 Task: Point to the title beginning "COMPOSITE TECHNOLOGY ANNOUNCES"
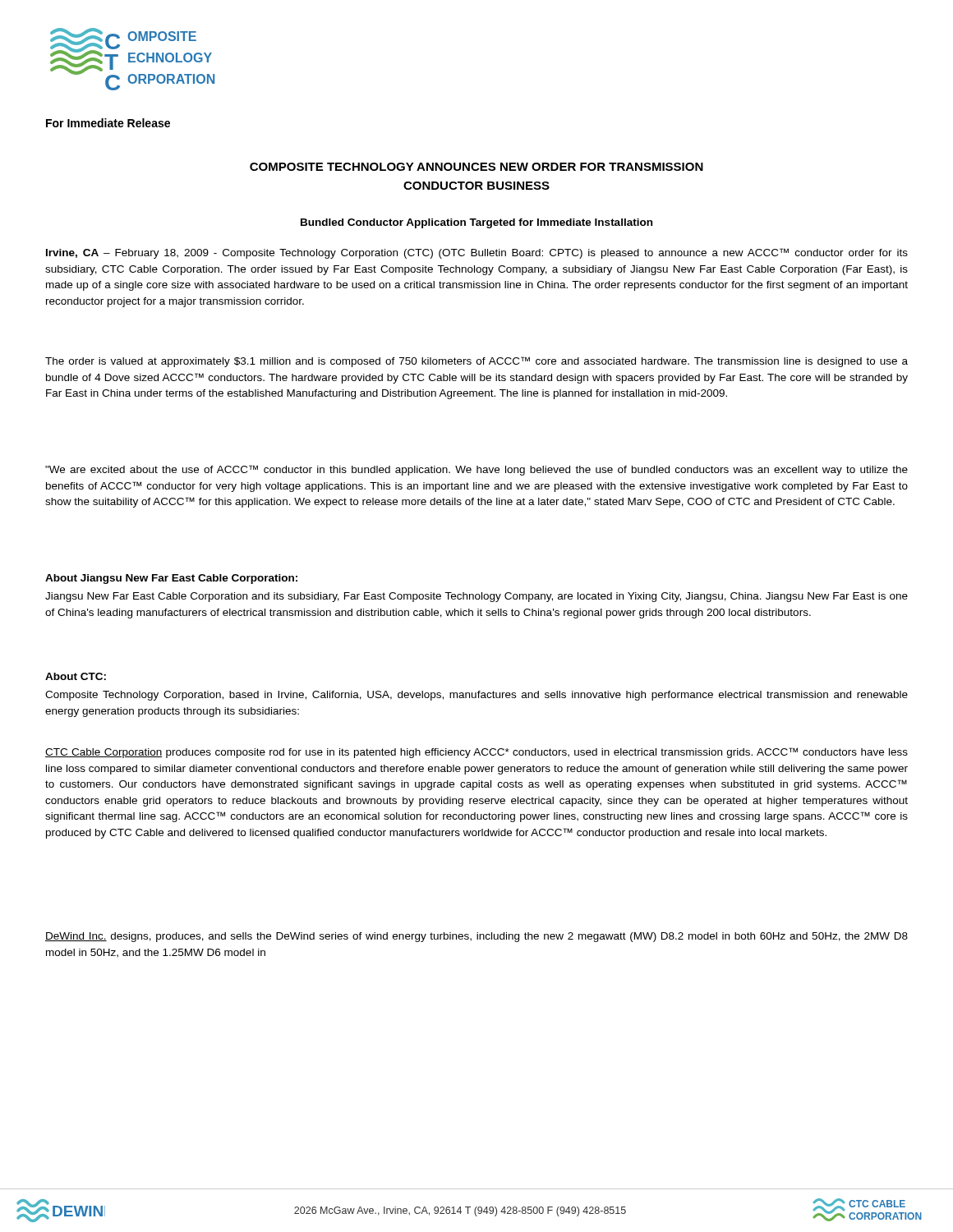(476, 176)
